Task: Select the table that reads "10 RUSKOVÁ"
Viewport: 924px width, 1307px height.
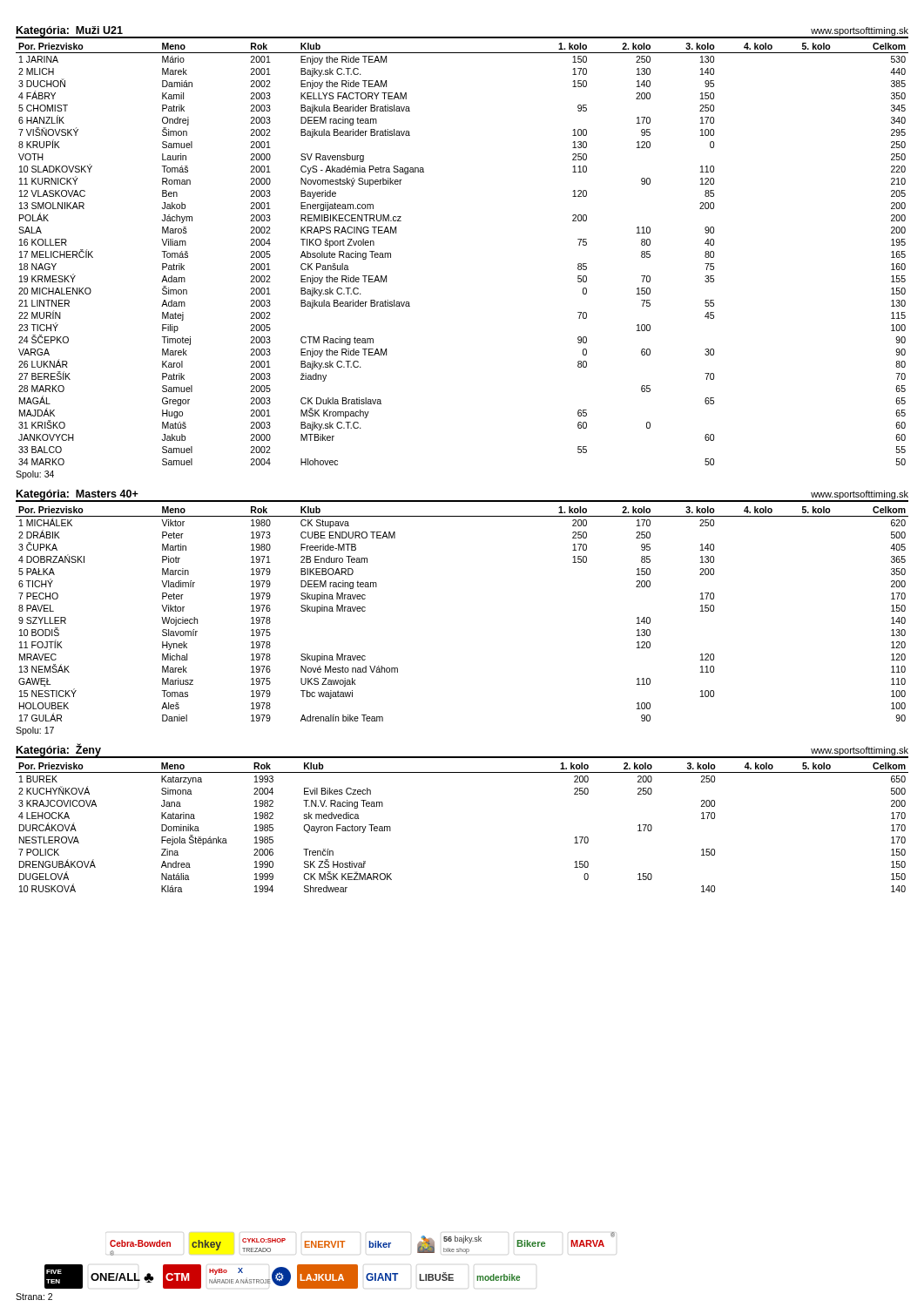Action: (462, 827)
